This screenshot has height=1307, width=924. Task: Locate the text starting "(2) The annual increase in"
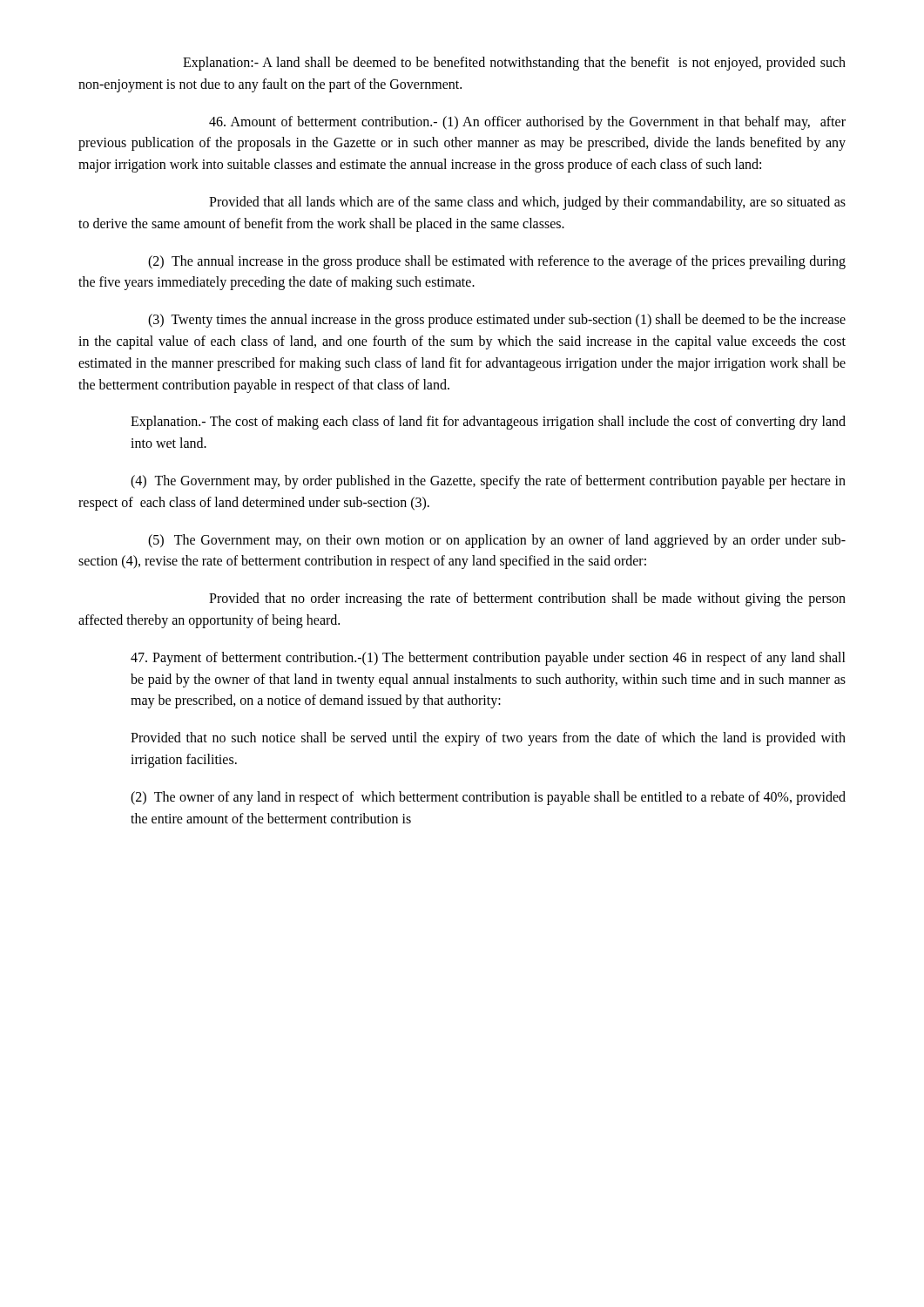(462, 271)
